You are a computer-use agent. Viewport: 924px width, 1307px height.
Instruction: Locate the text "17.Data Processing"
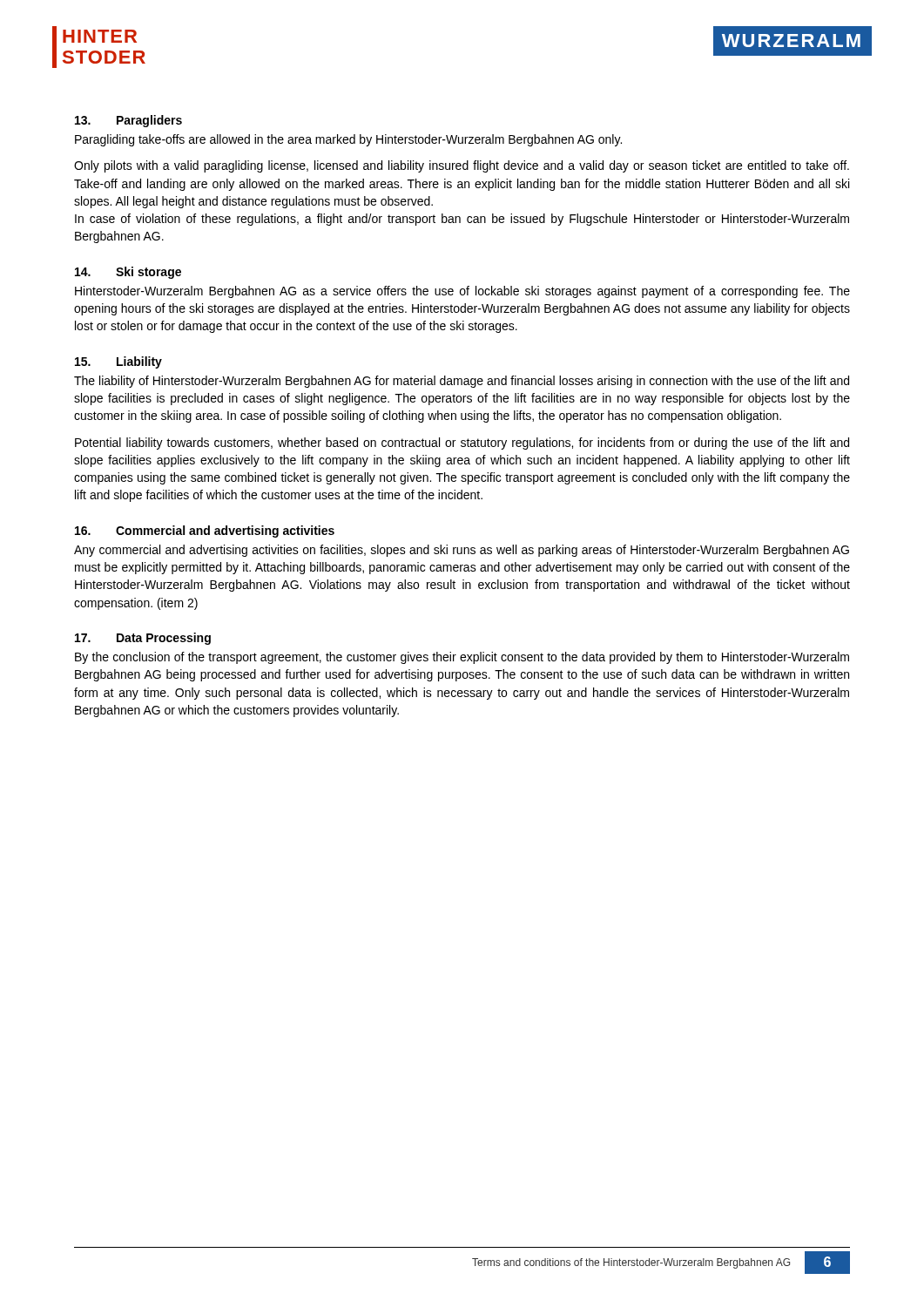pos(143,638)
